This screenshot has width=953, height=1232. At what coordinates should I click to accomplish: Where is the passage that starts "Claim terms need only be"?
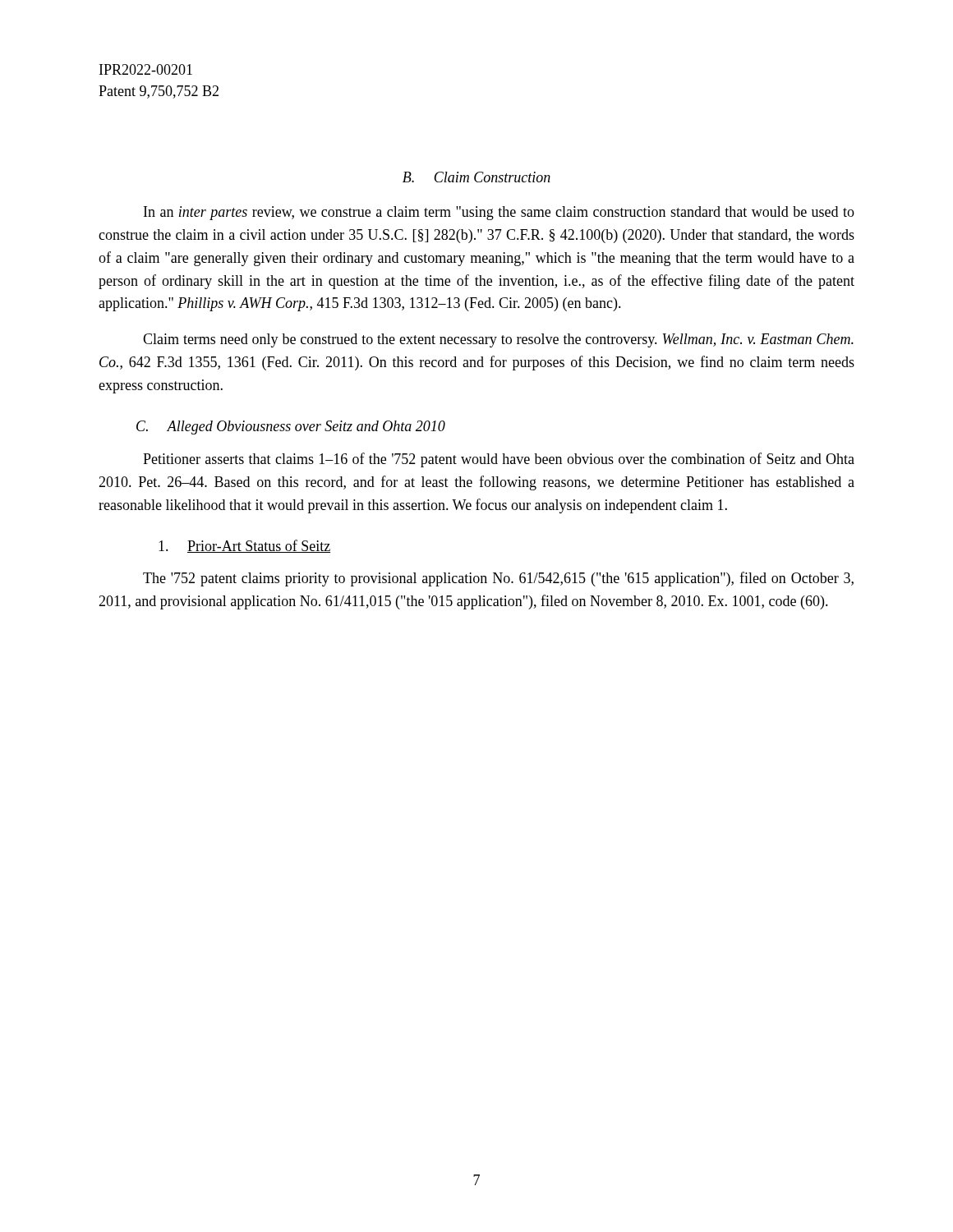(476, 362)
